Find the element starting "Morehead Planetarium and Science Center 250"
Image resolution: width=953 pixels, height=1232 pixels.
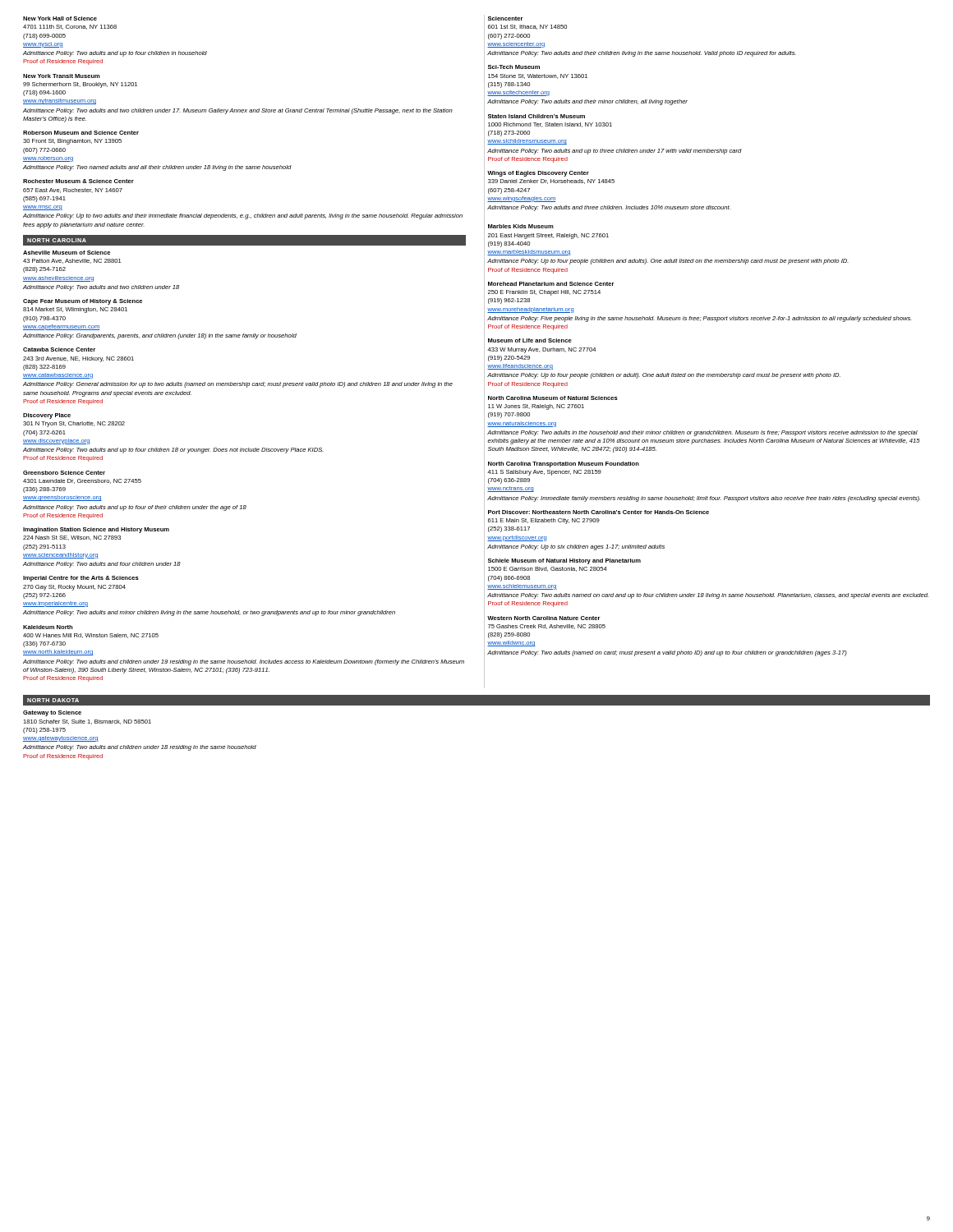(x=709, y=306)
